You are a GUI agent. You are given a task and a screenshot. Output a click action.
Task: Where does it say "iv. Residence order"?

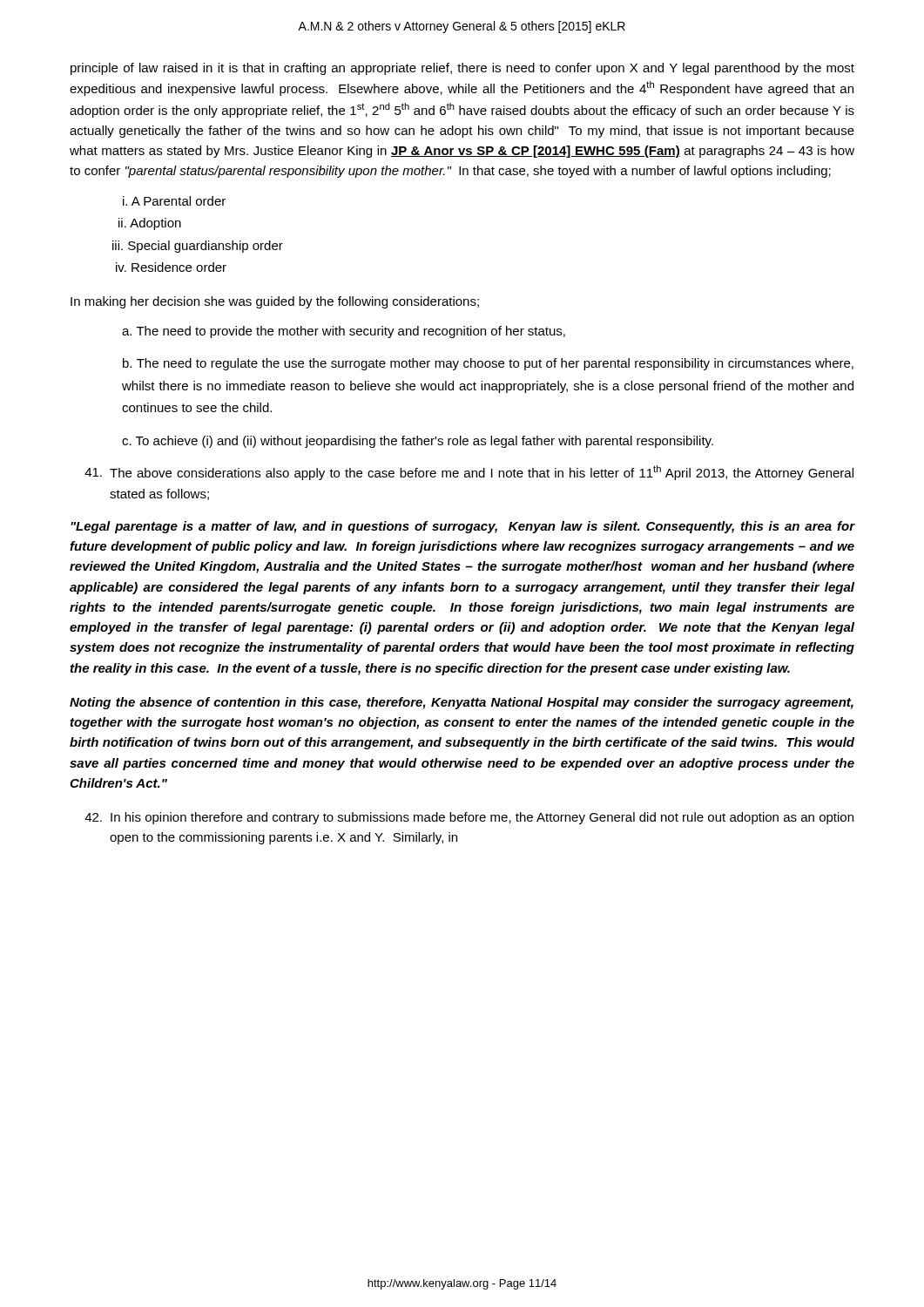tap(171, 267)
